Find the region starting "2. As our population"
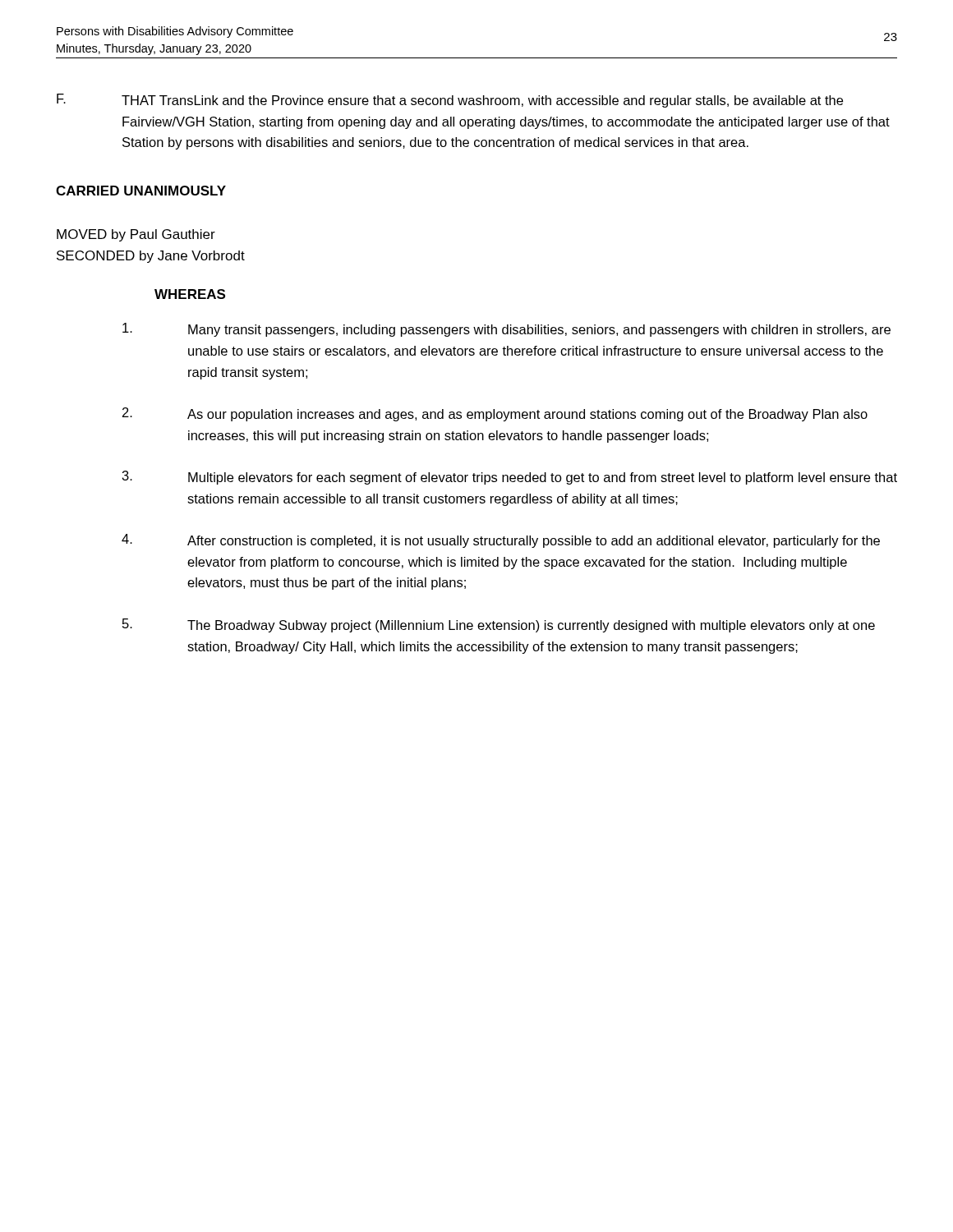 point(509,425)
